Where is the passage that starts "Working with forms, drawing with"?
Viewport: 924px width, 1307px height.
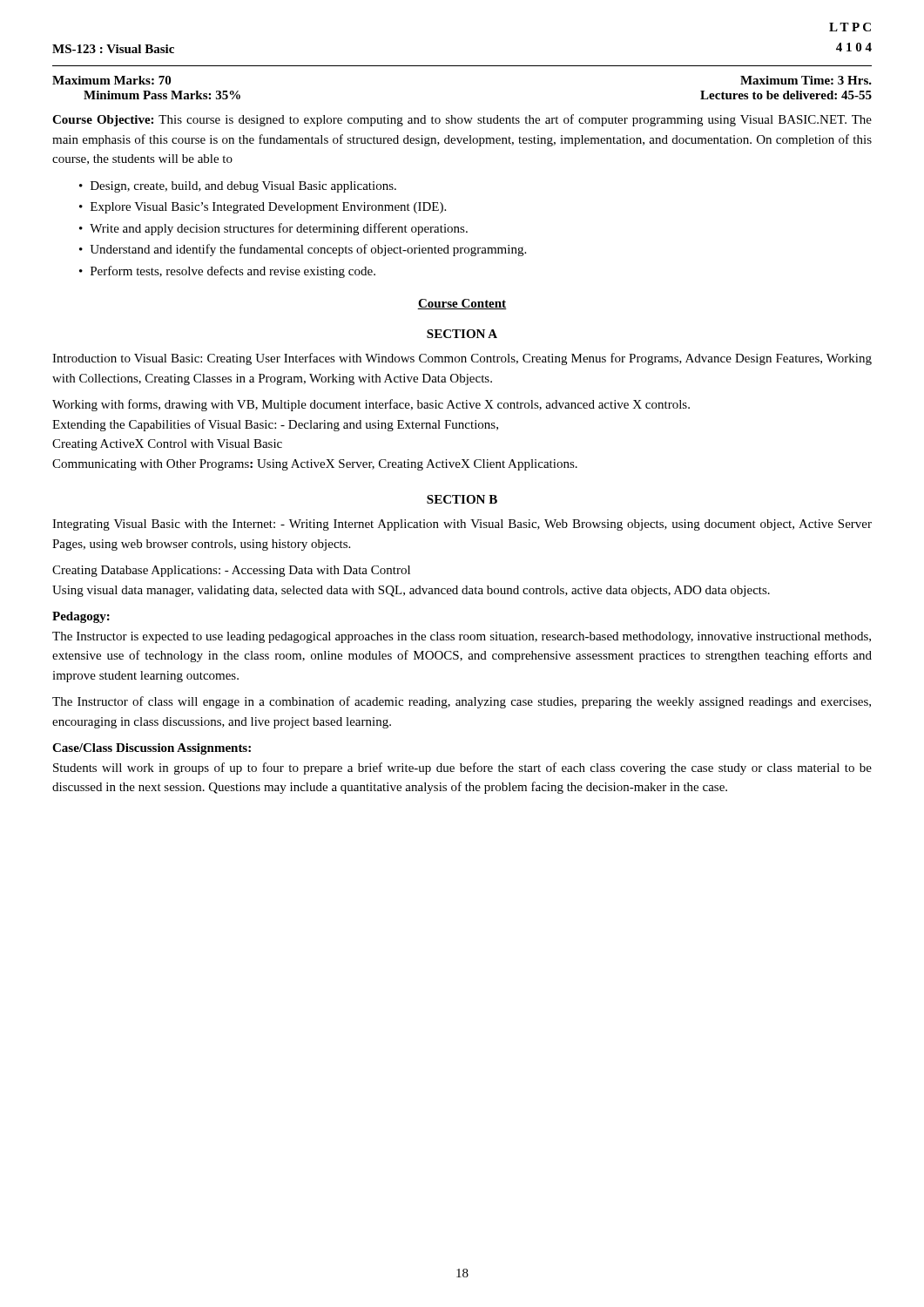click(x=371, y=434)
